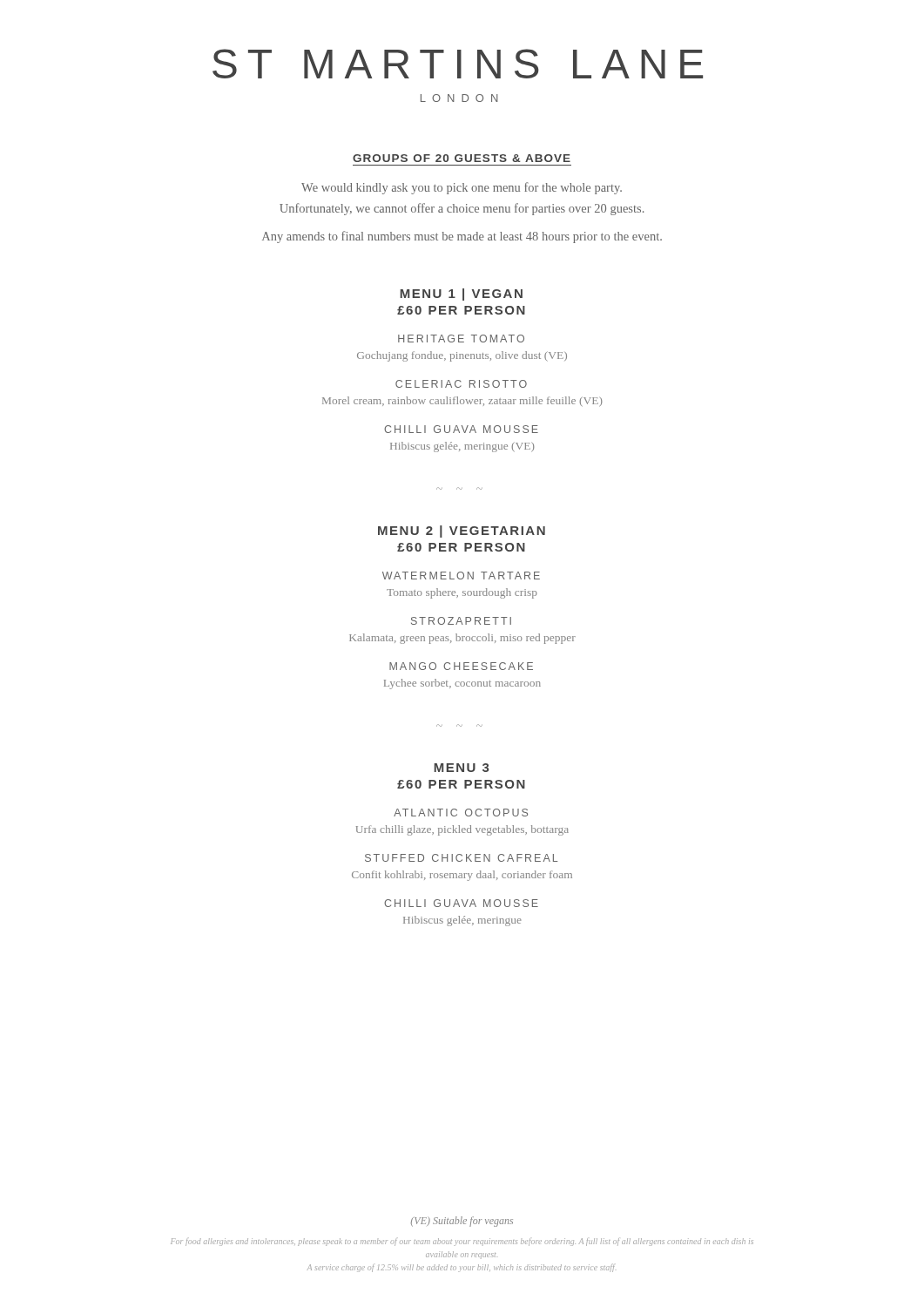The width and height of the screenshot is (924, 1307).
Task: Click where it says "MANGO CHEESECAKE Lychee sorbet, coconut macaroon"
Action: (462, 674)
